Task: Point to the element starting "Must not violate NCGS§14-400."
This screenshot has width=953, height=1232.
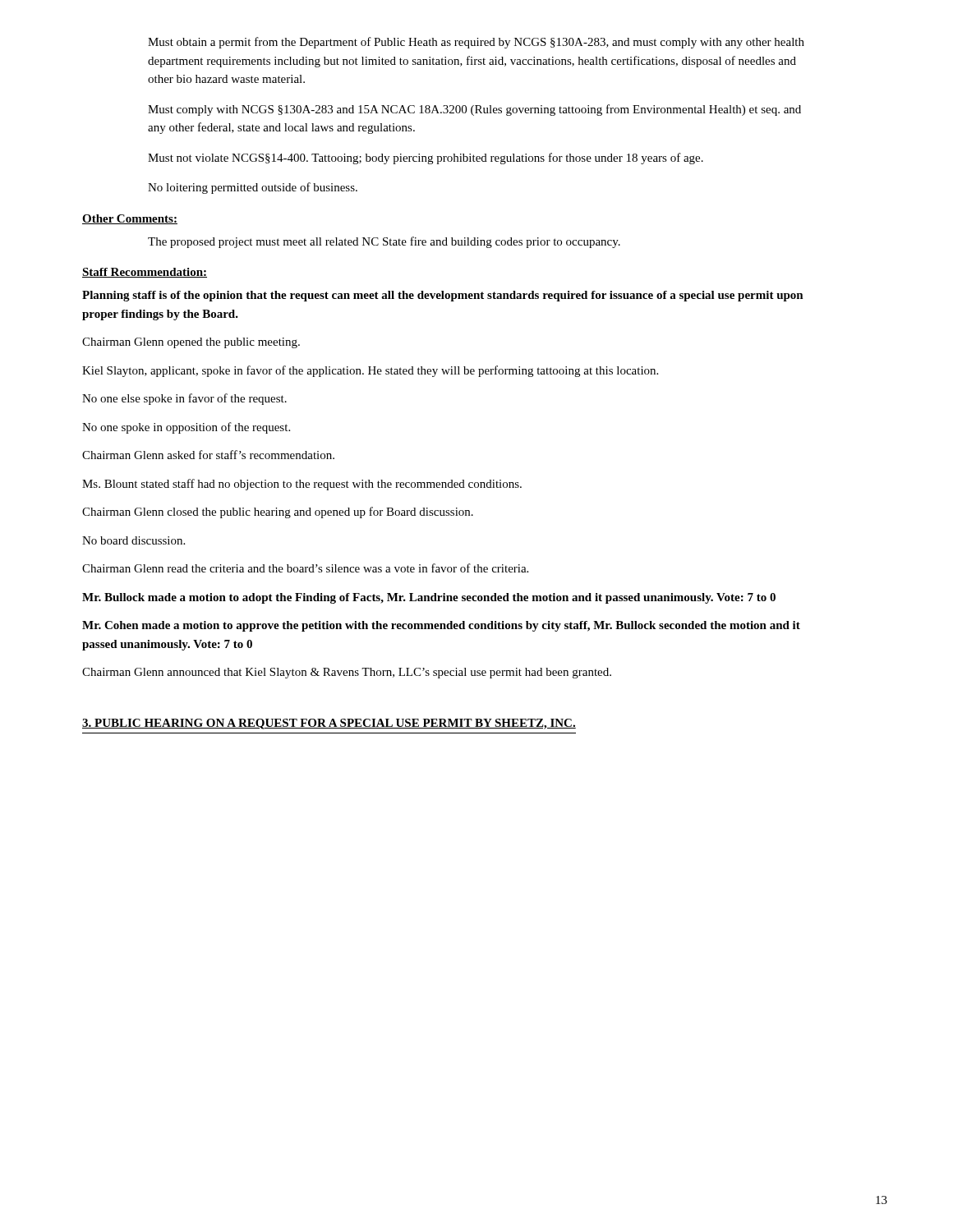Action: click(x=426, y=157)
